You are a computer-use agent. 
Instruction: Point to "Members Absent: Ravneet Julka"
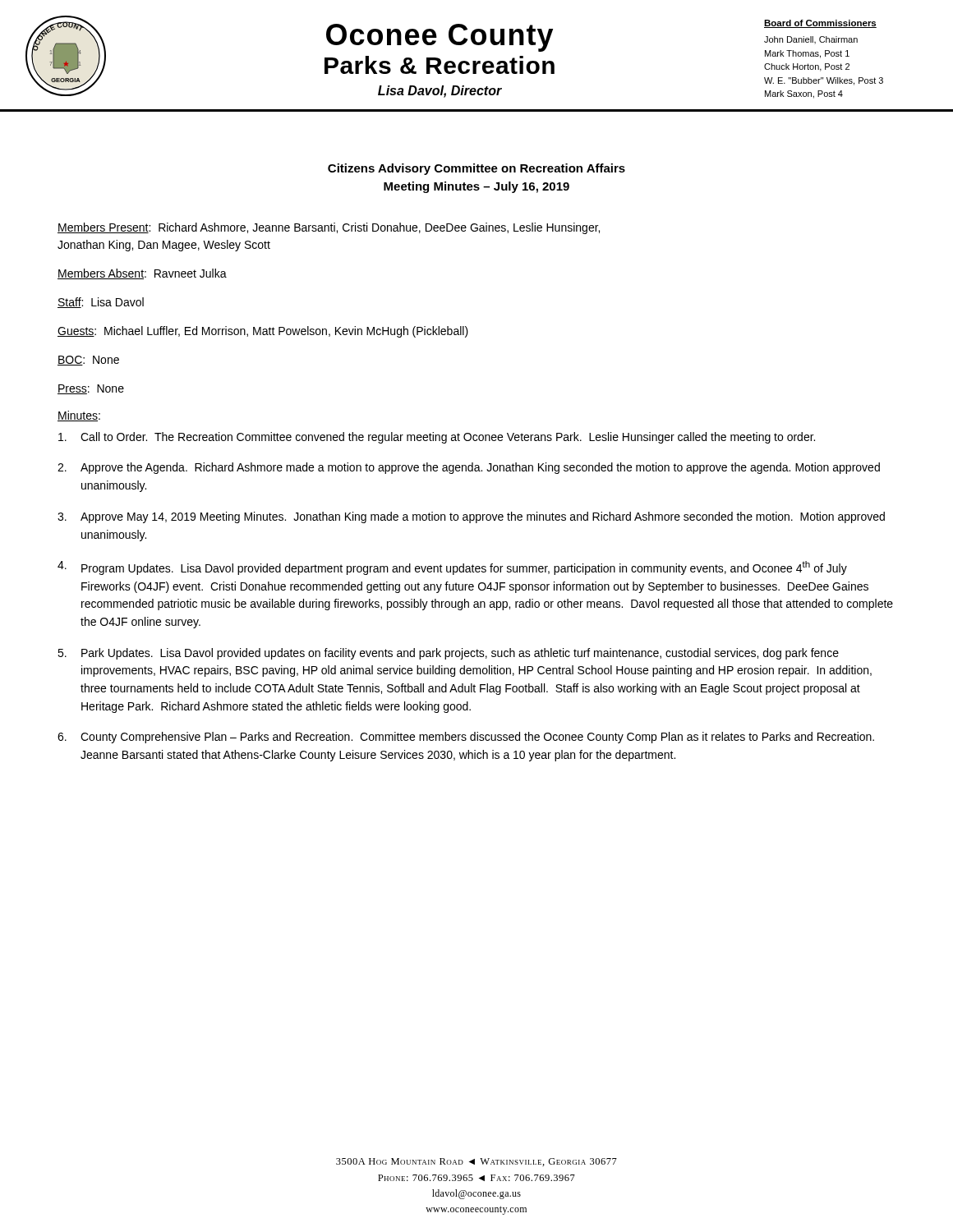pos(142,273)
